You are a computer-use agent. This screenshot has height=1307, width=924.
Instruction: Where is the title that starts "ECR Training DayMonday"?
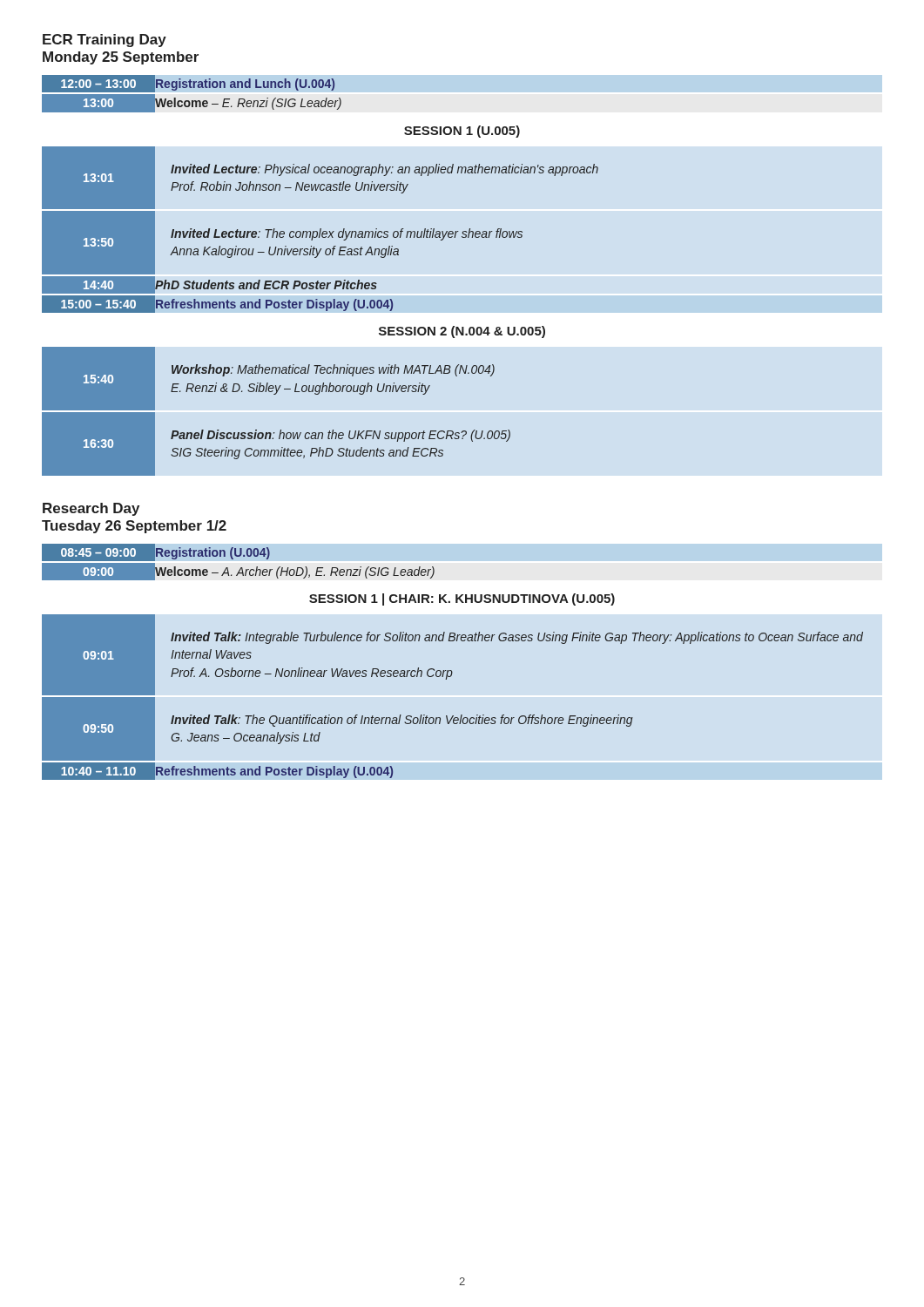(105, 41)
